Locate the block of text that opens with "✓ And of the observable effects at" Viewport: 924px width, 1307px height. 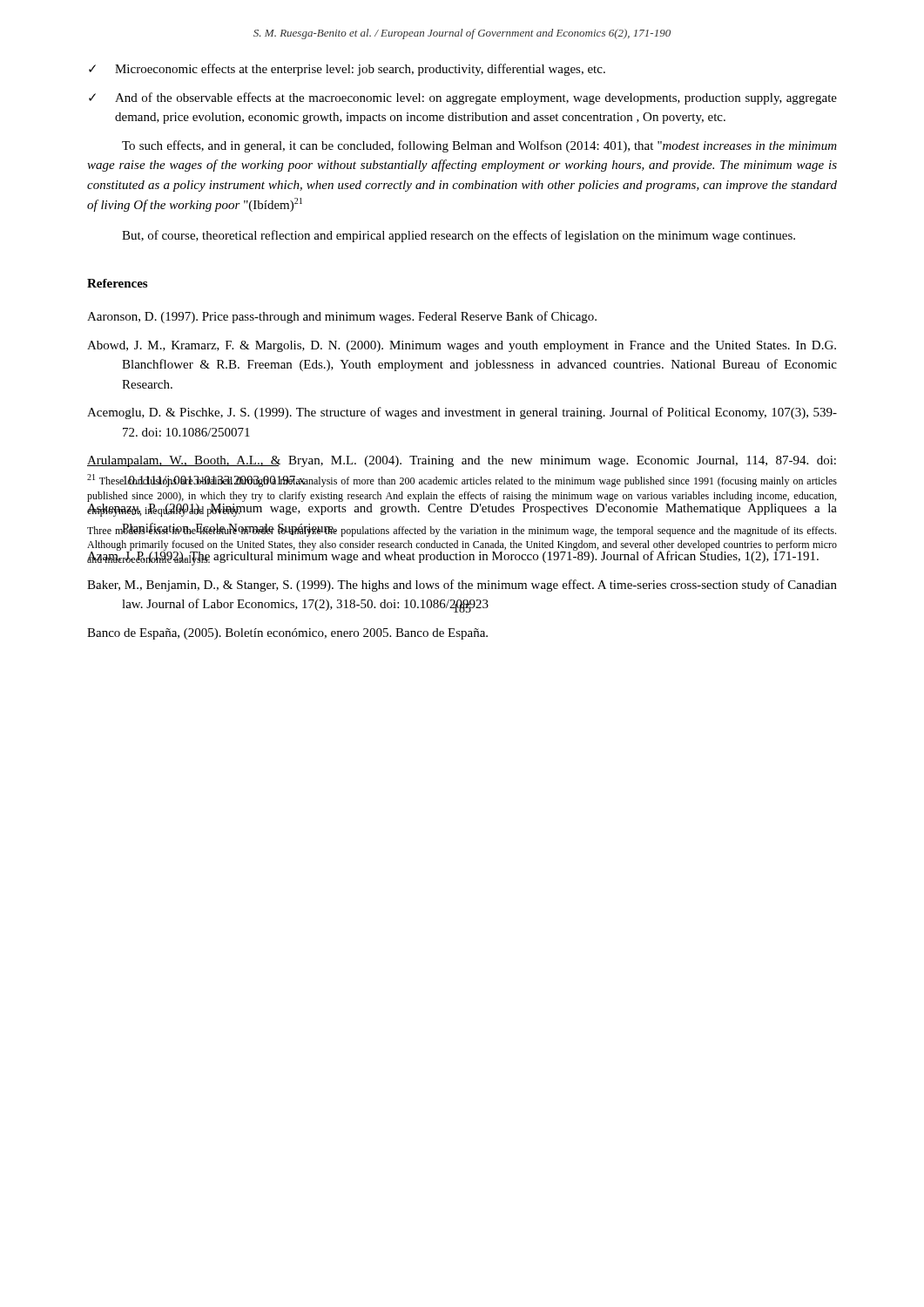click(462, 107)
